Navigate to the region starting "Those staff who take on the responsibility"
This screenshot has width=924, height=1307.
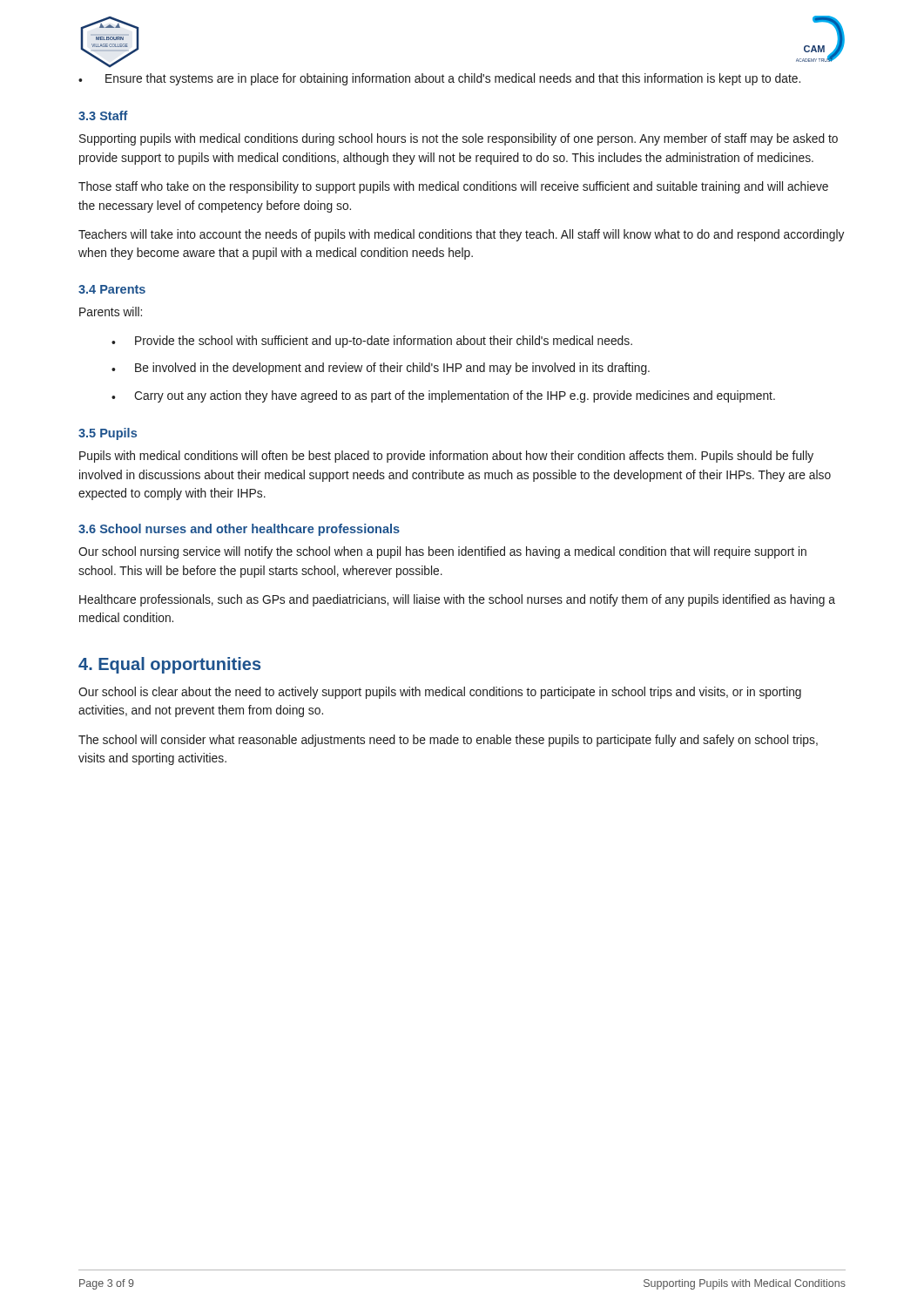(x=453, y=196)
